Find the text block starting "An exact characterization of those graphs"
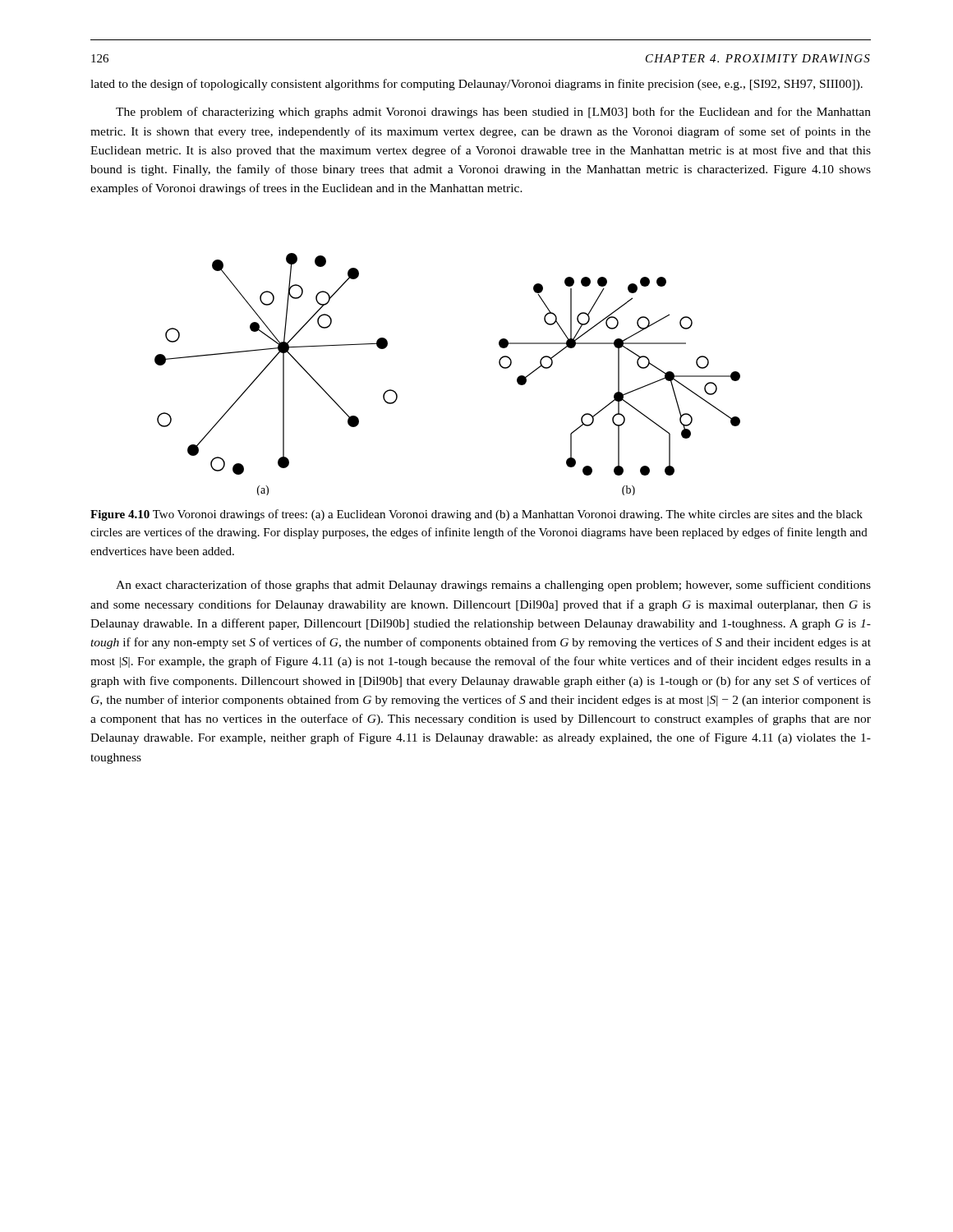The image size is (953, 1232). click(481, 671)
